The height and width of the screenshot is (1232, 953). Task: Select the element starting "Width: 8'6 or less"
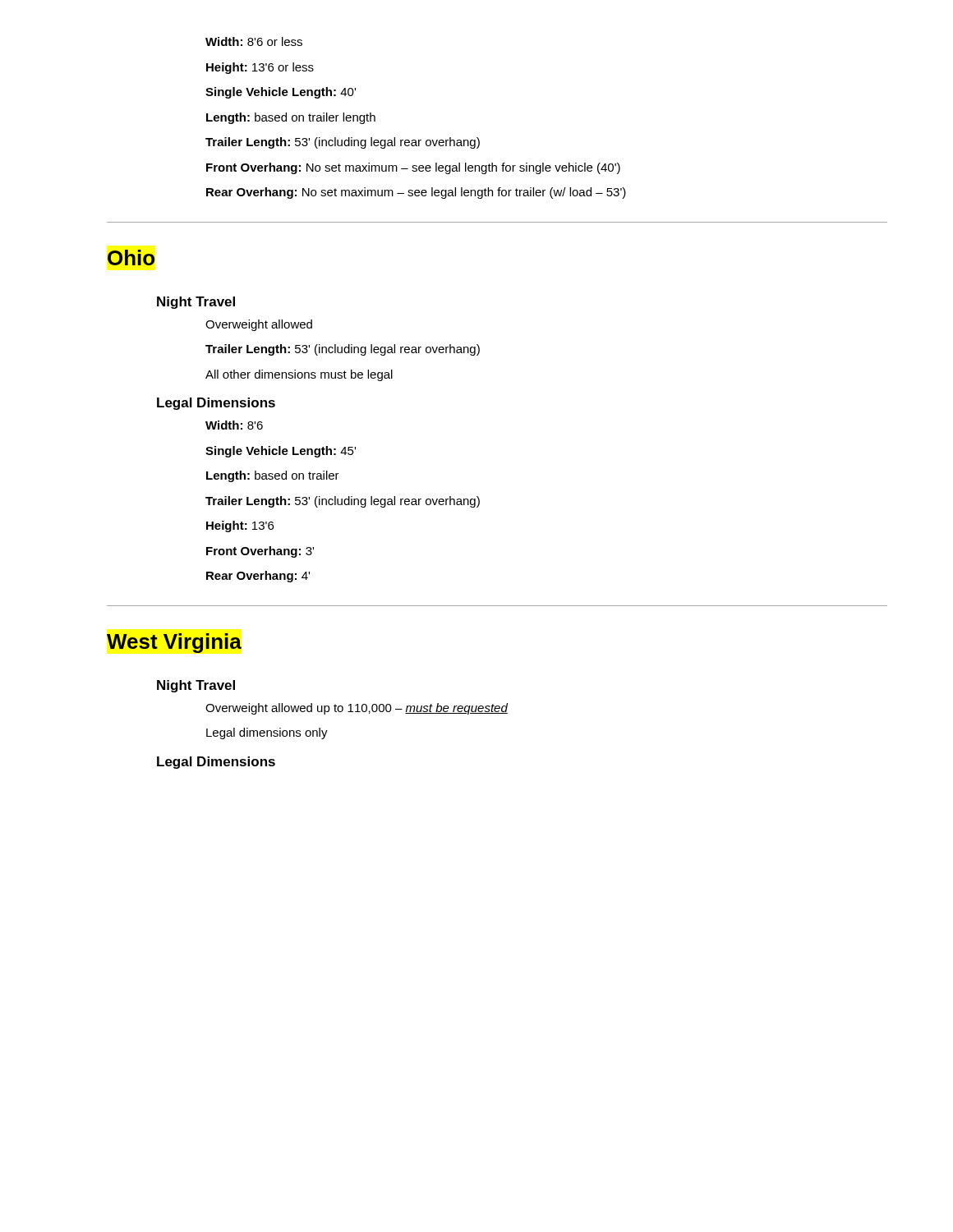[x=254, y=41]
